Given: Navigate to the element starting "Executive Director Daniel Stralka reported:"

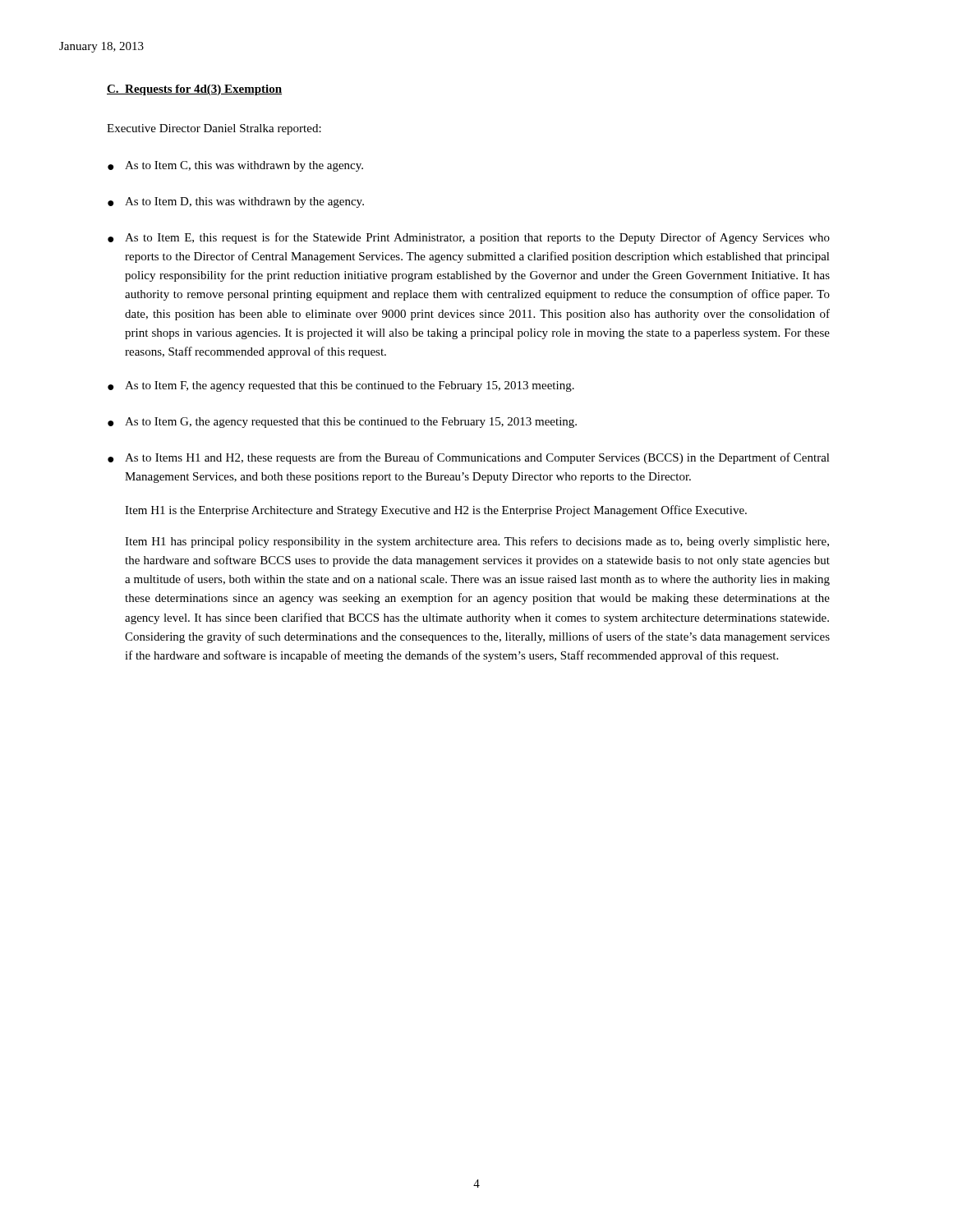Looking at the screenshot, I should tap(214, 128).
